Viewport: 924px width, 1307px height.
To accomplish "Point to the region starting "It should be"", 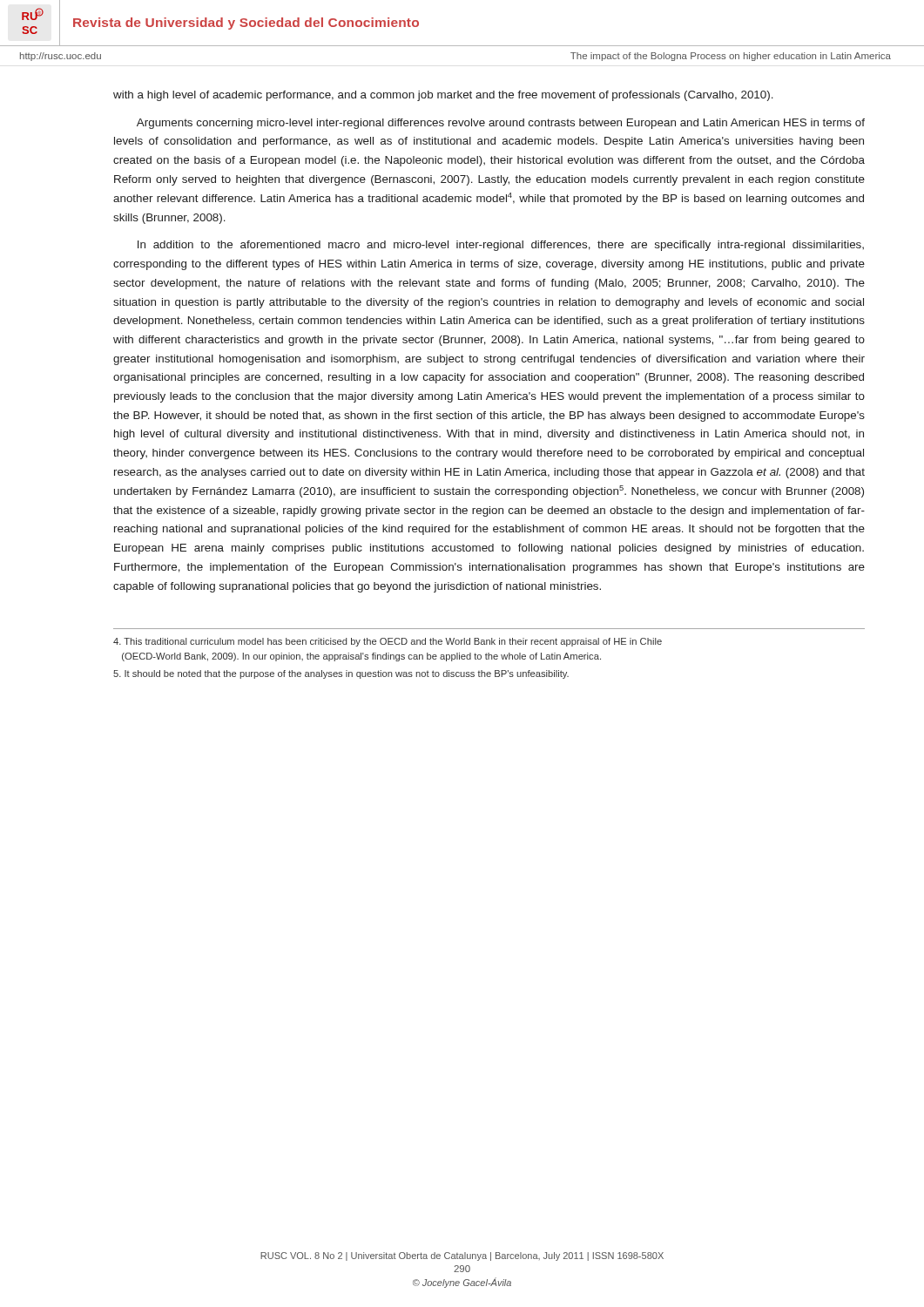I will [x=341, y=673].
